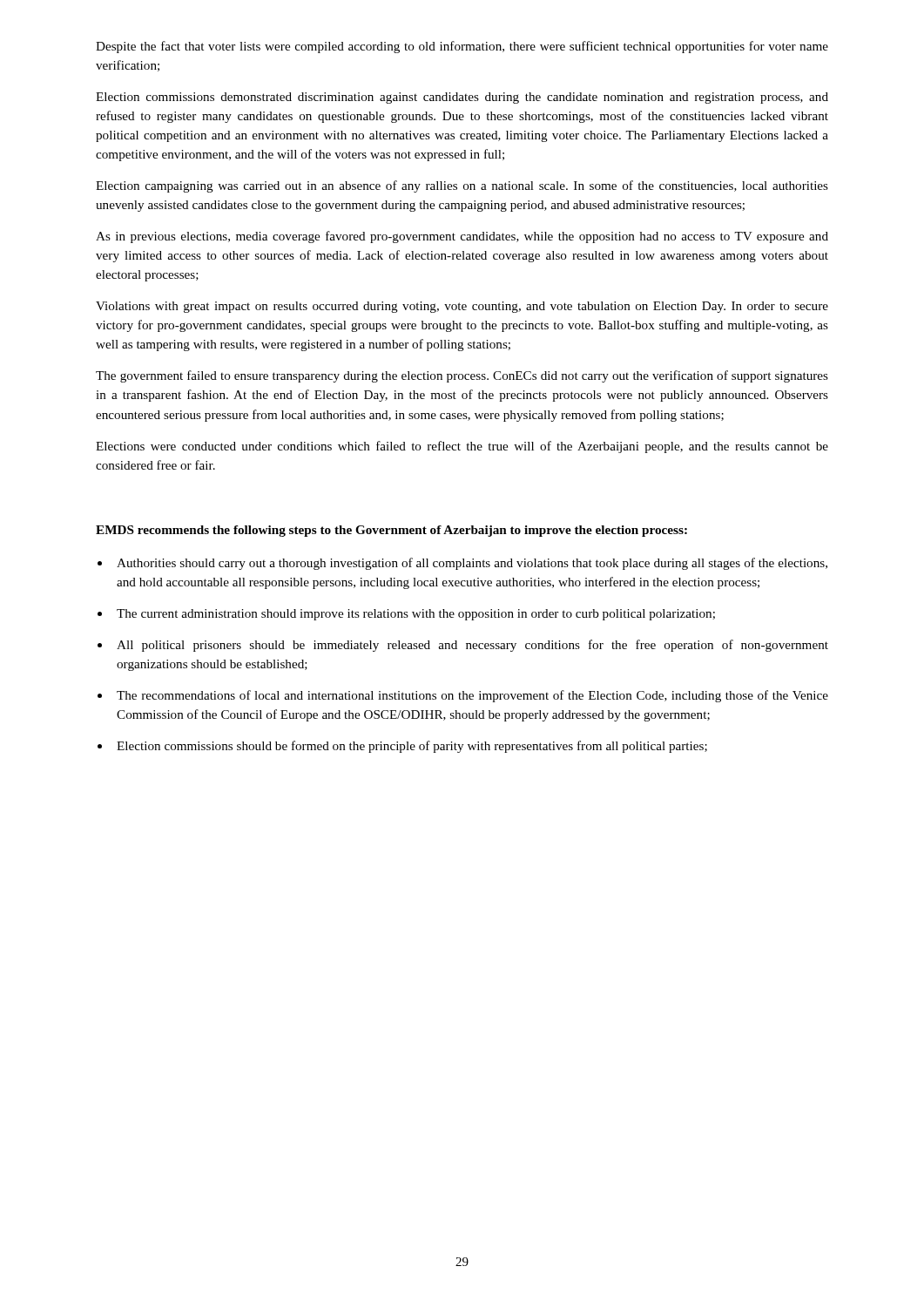This screenshot has width=924, height=1307.
Task: Select the element starting "Authorities should carry out a thorough investigation of"
Action: 472,572
